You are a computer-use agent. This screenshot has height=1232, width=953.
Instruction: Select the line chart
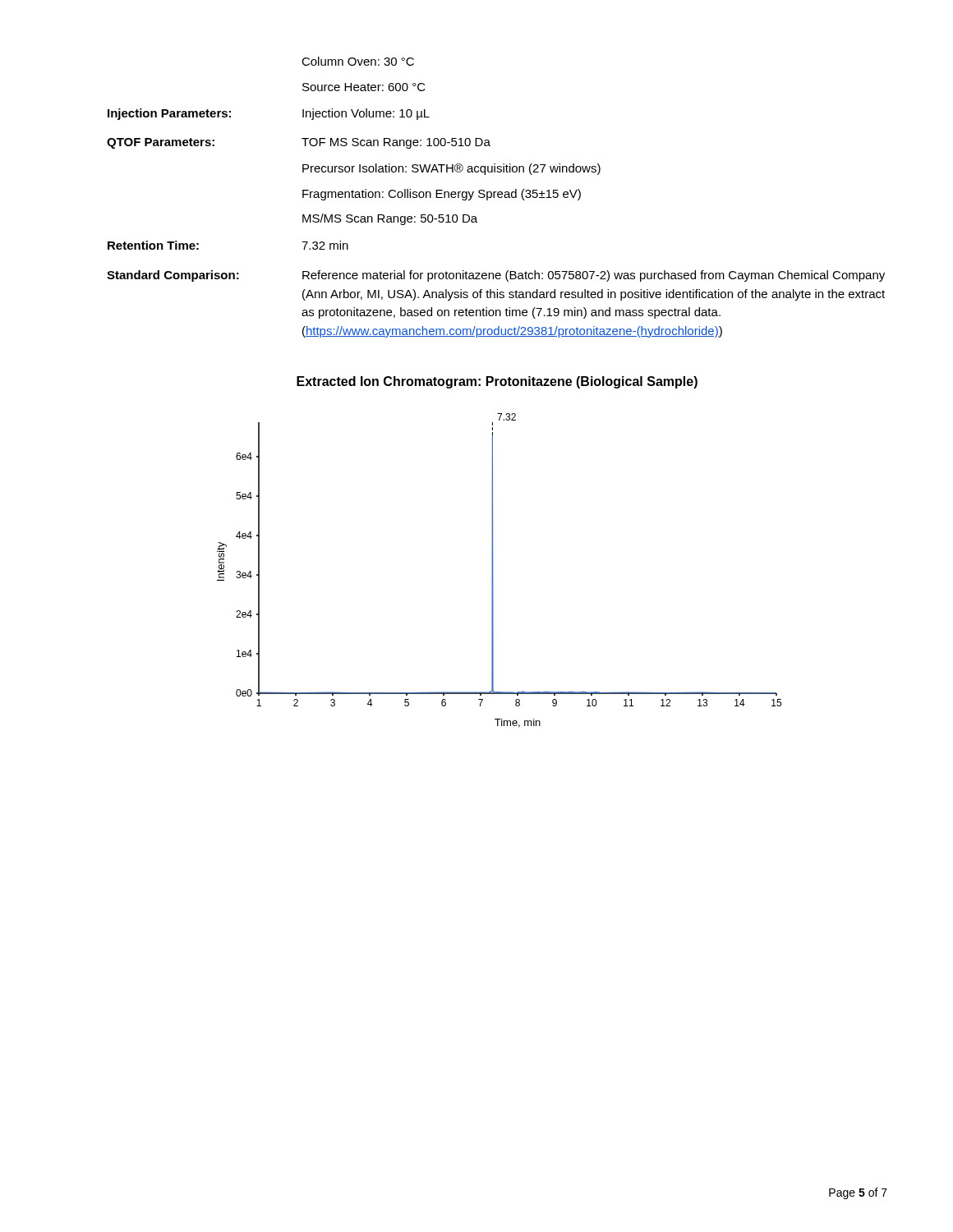[x=497, y=570]
